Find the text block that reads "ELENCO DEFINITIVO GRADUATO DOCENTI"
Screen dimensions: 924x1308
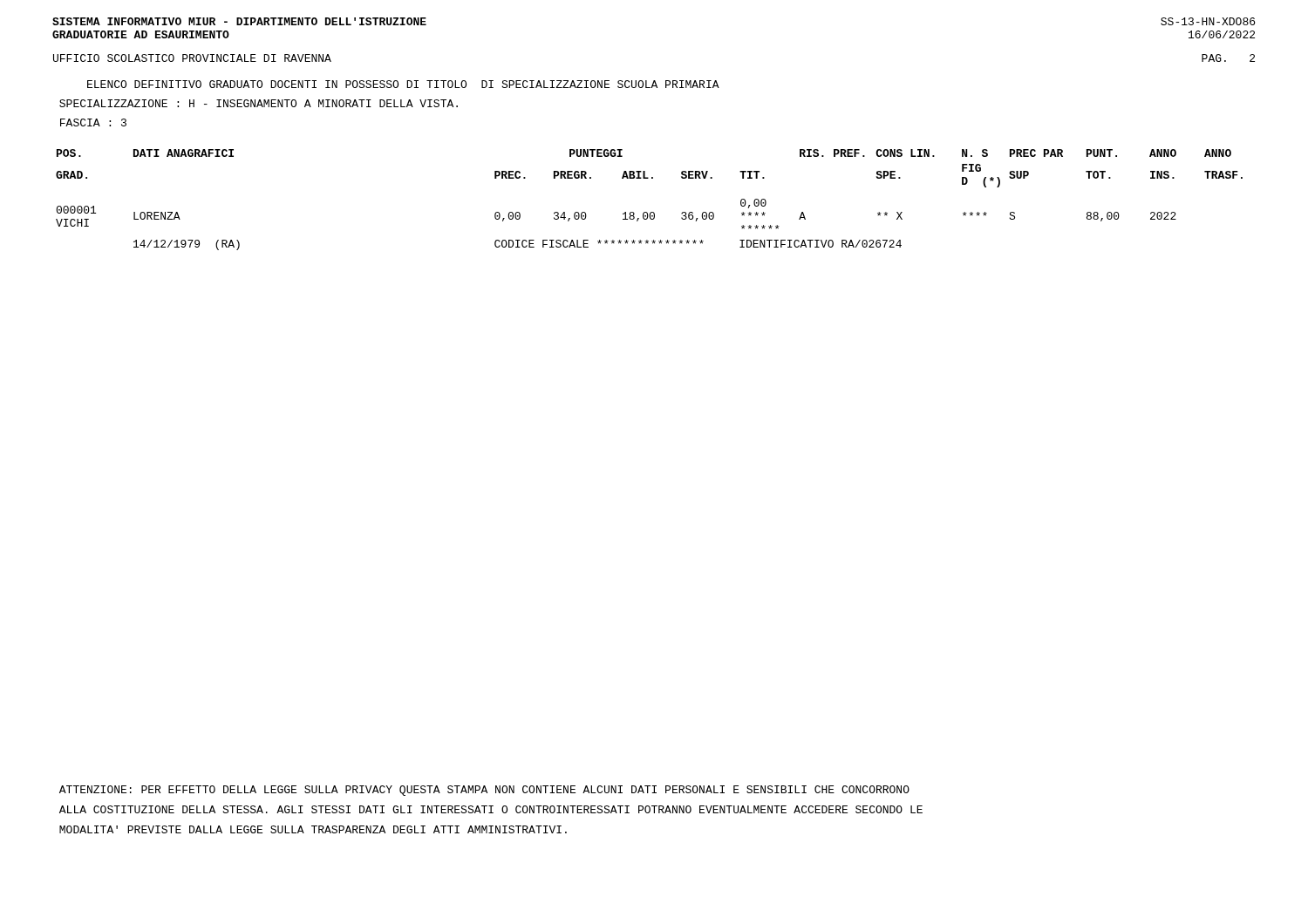pos(386,85)
